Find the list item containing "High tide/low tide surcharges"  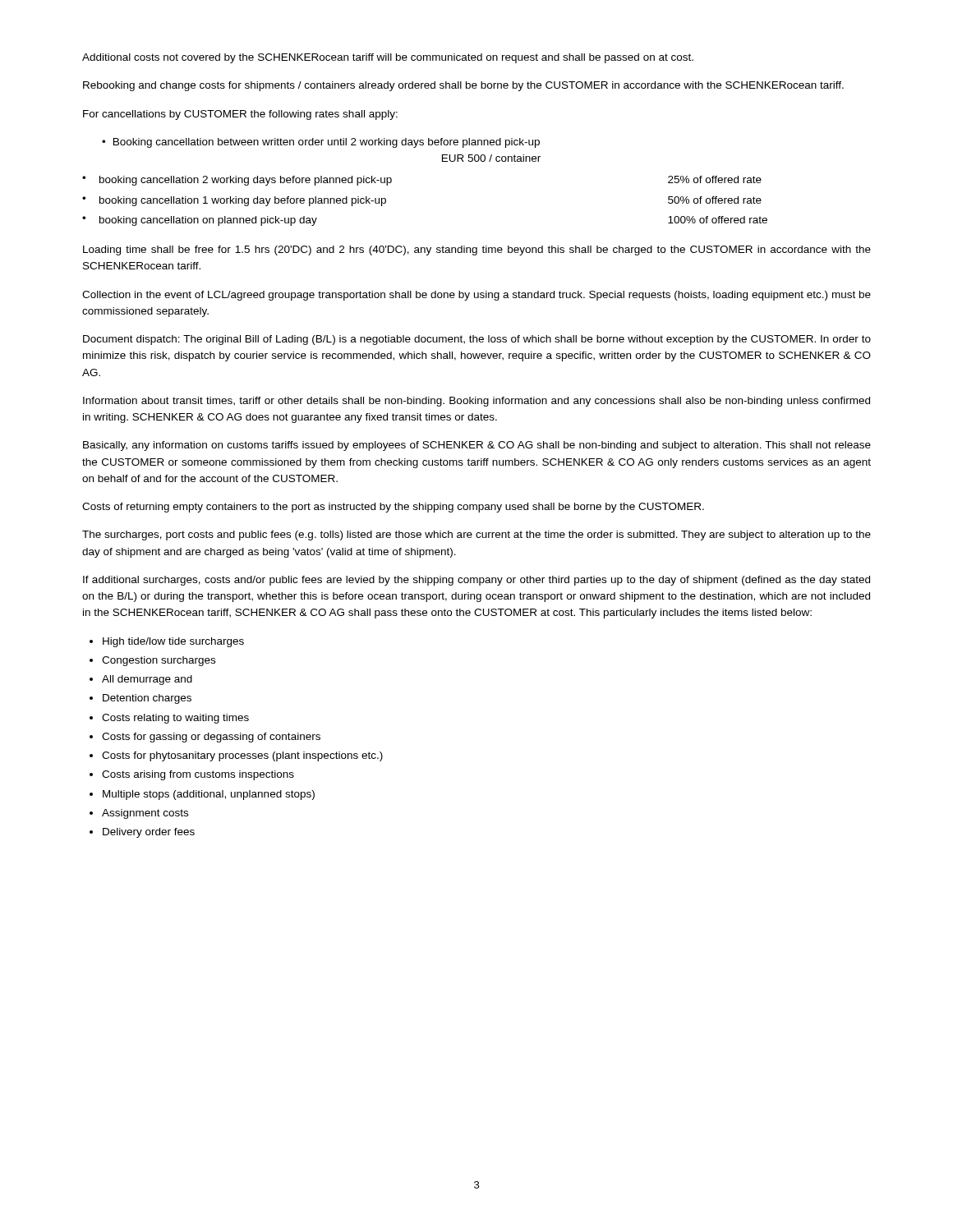click(173, 641)
